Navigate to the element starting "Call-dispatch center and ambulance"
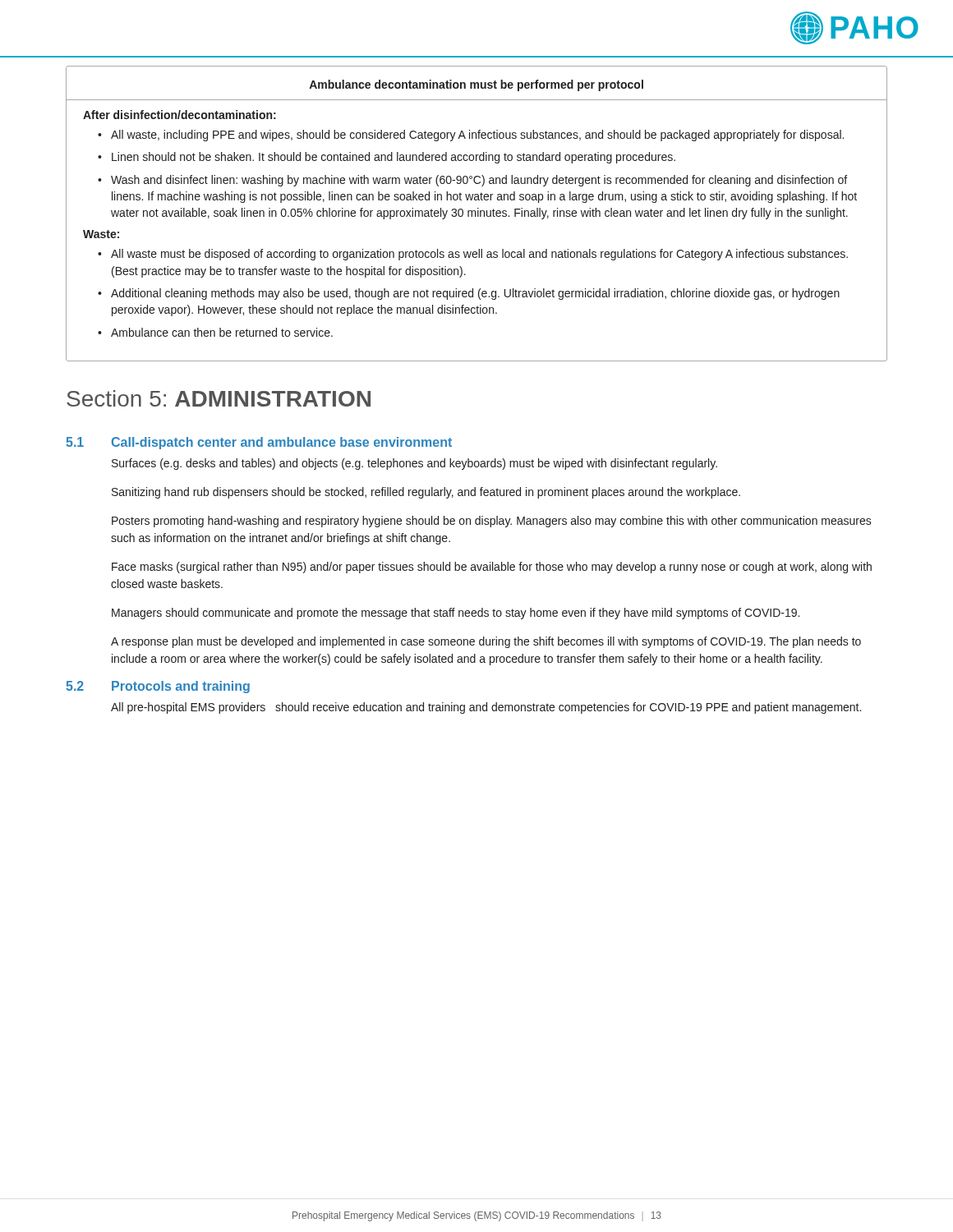953x1232 pixels. pos(281,442)
